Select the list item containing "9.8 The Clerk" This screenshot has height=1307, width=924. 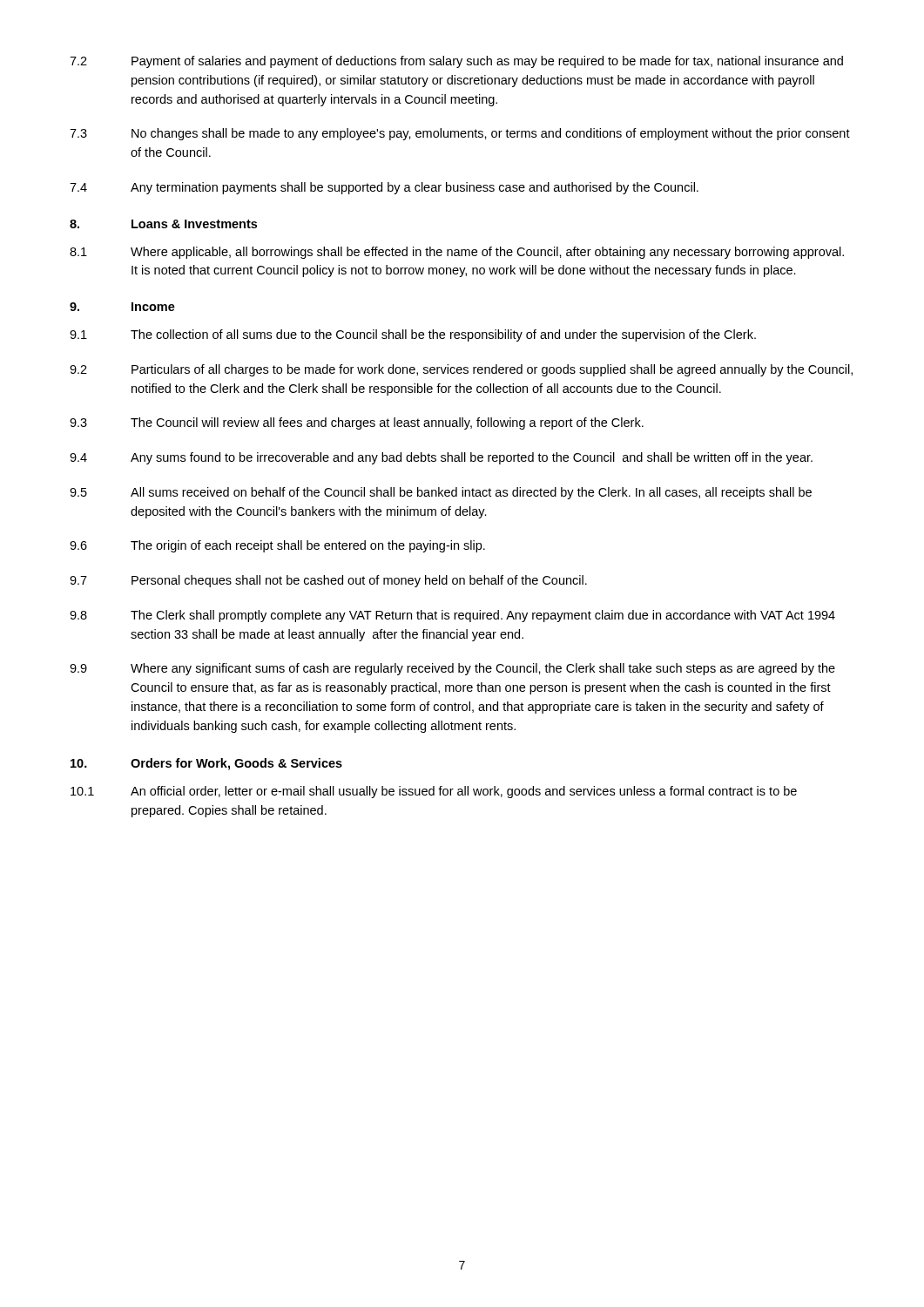click(462, 625)
